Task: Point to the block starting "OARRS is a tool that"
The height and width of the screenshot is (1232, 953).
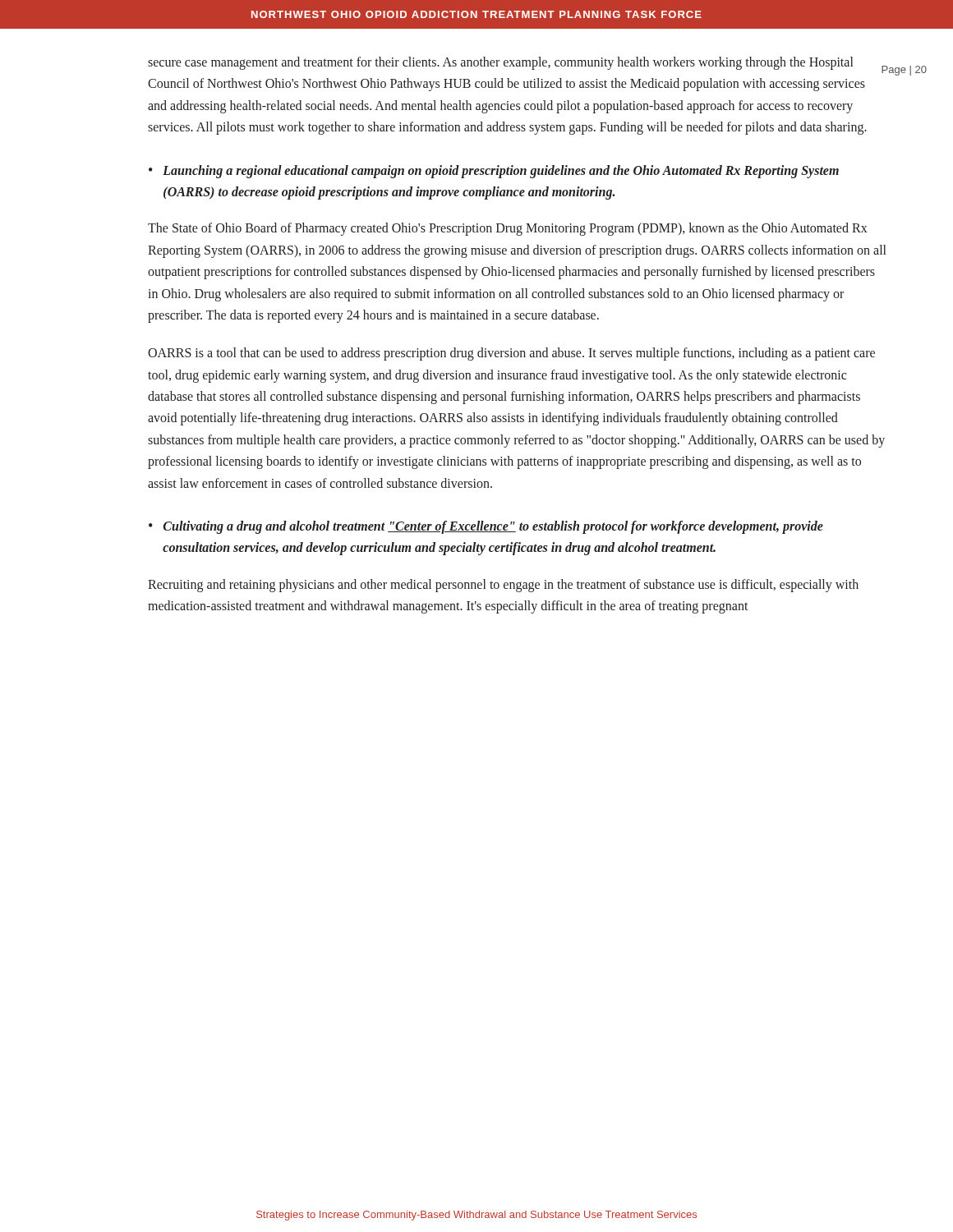Action: click(x=516, y=418)
